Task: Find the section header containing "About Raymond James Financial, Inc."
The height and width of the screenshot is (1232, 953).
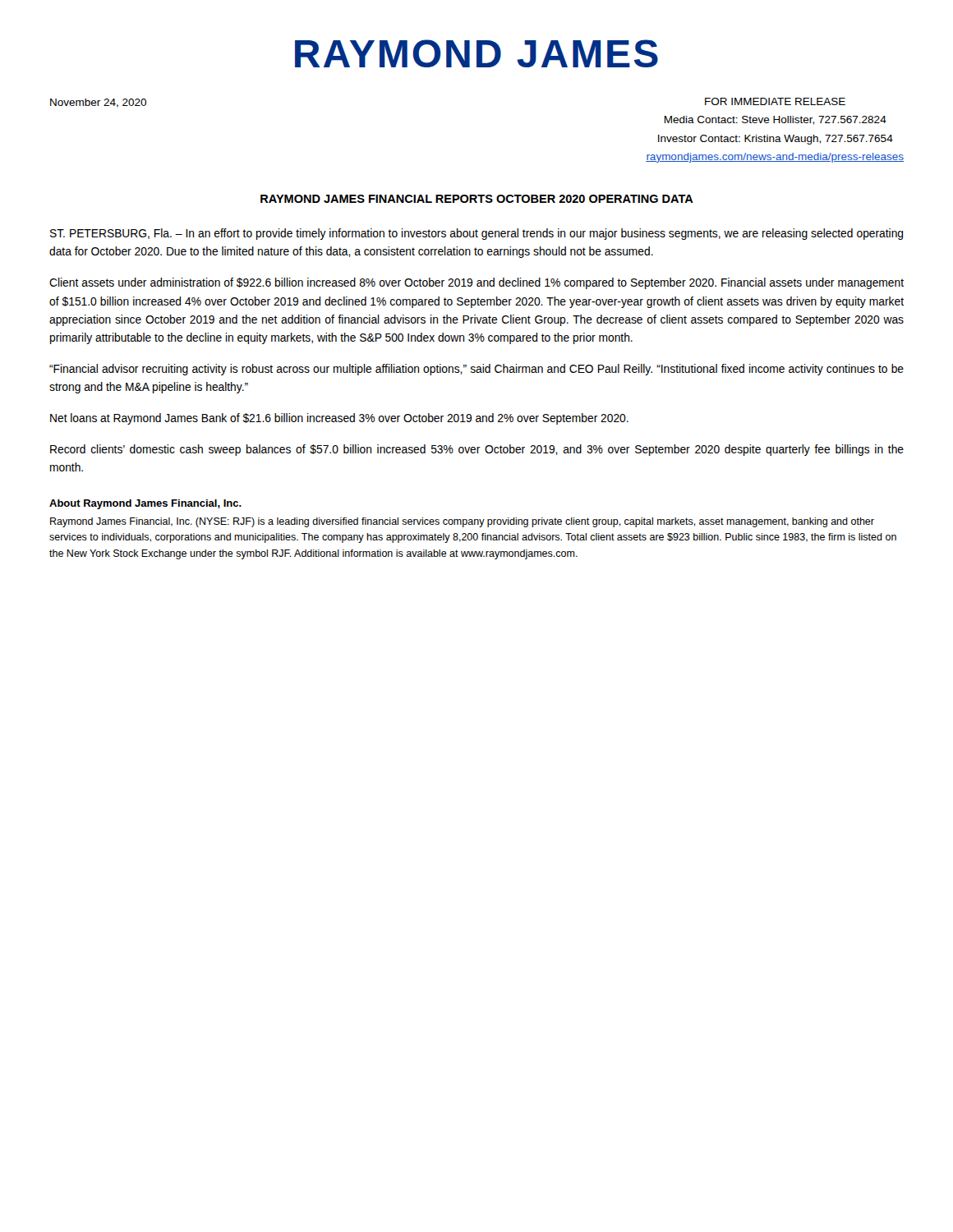Action: coord(145,503)
